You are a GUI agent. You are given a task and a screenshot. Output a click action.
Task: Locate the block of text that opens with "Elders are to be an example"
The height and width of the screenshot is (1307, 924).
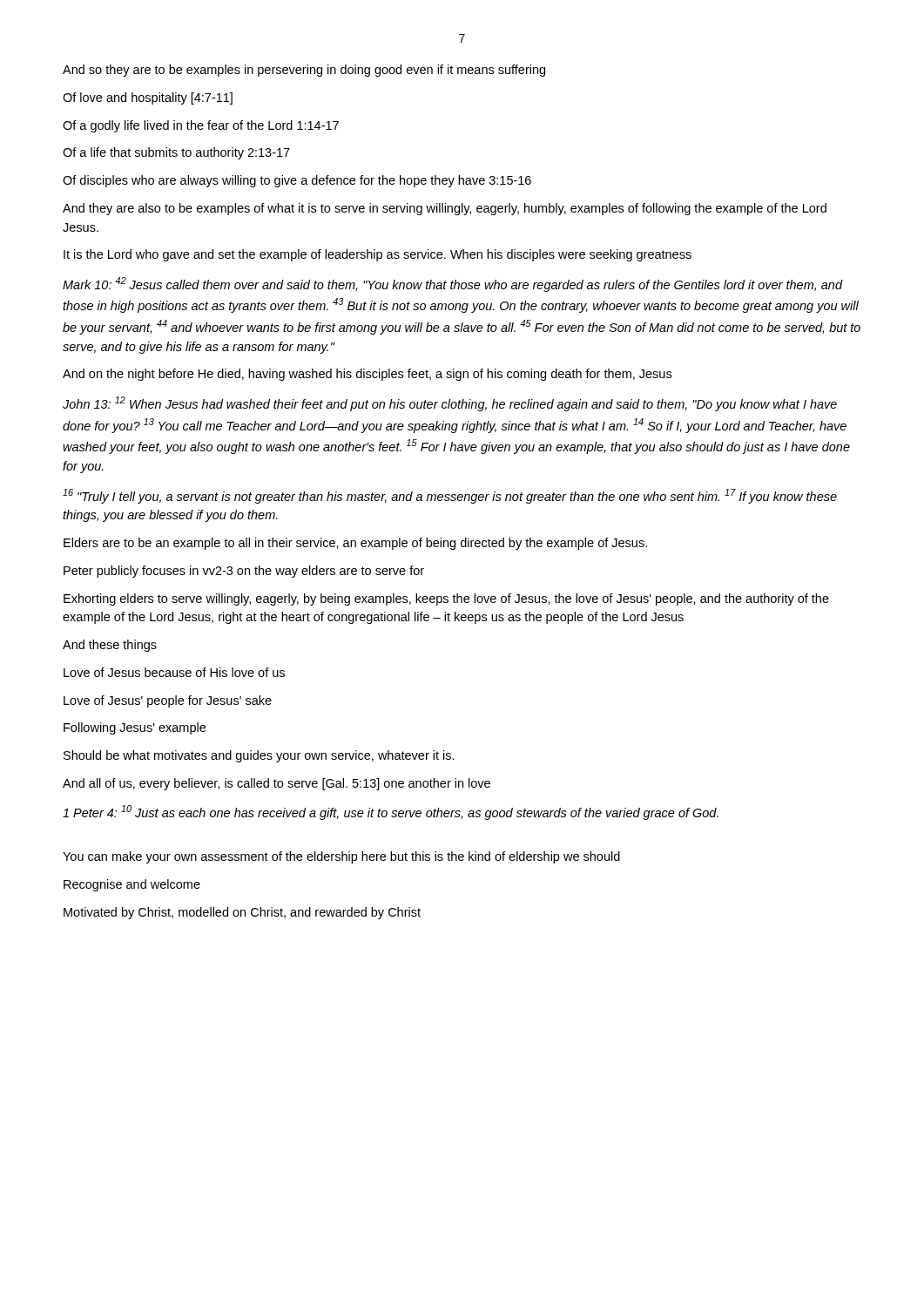pos(355,543)
